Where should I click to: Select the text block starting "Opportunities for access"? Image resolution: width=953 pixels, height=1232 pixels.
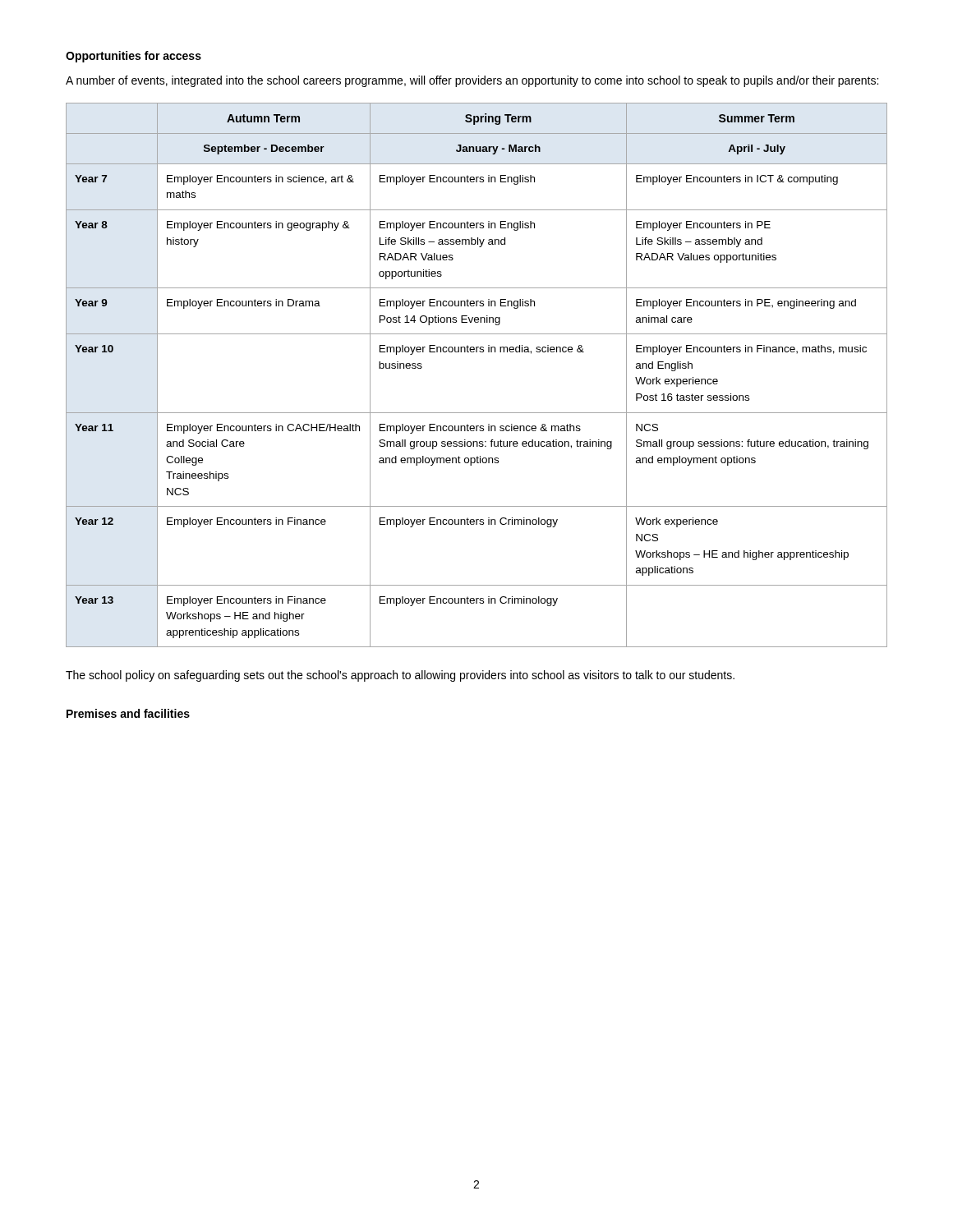[134, 56]
